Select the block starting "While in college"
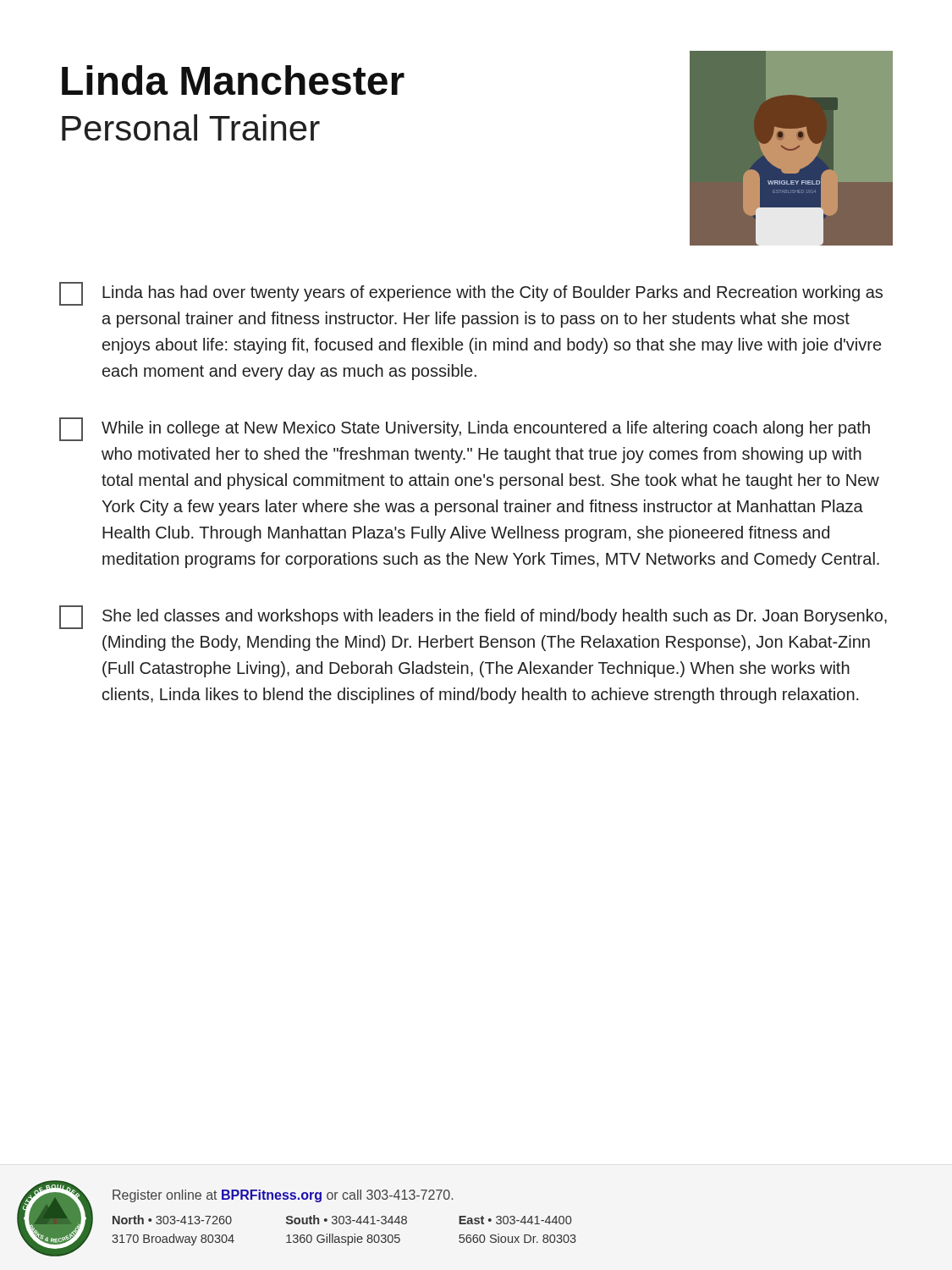 [476, 494]
